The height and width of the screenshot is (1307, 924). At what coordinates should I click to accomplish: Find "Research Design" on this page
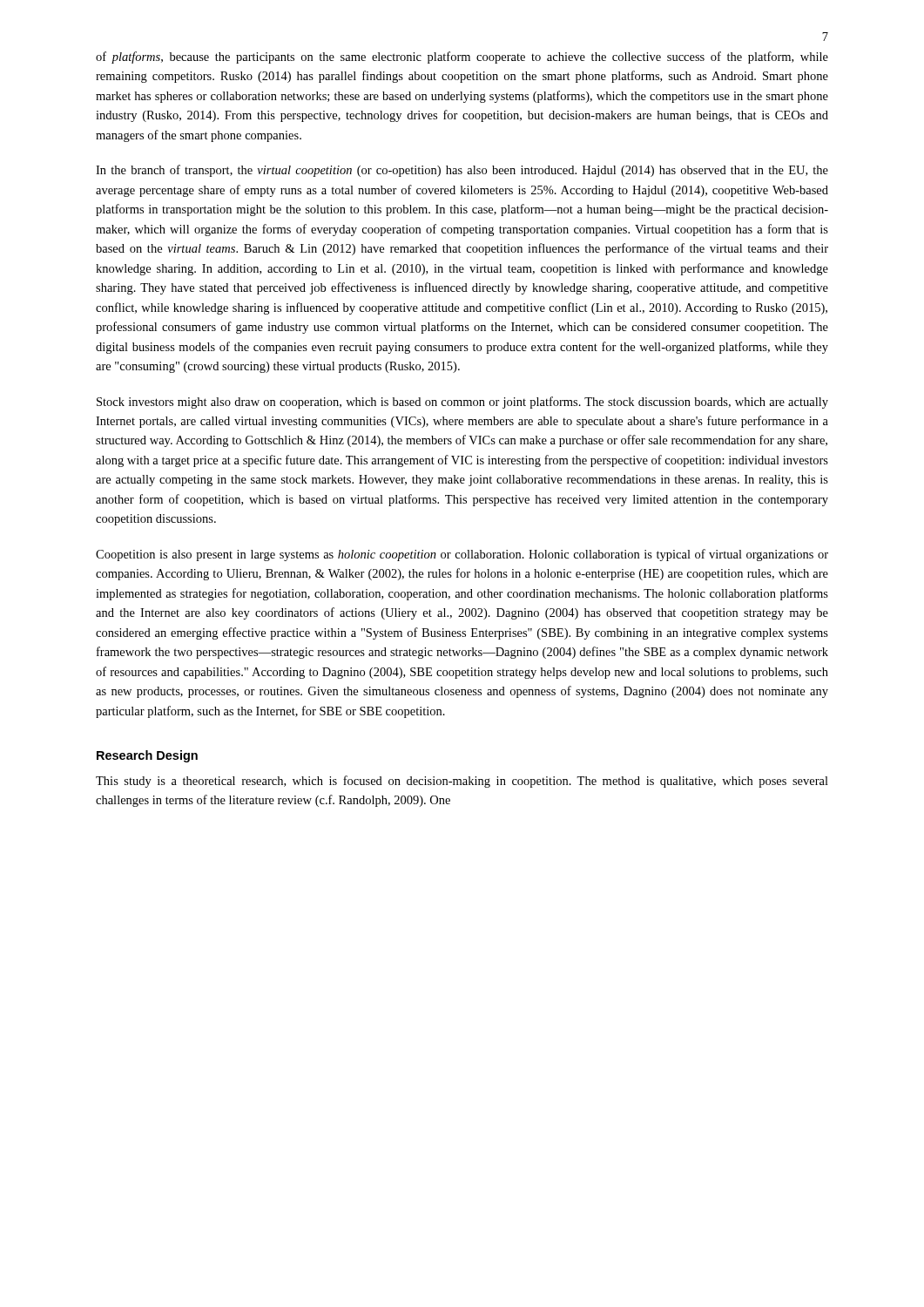147,755
